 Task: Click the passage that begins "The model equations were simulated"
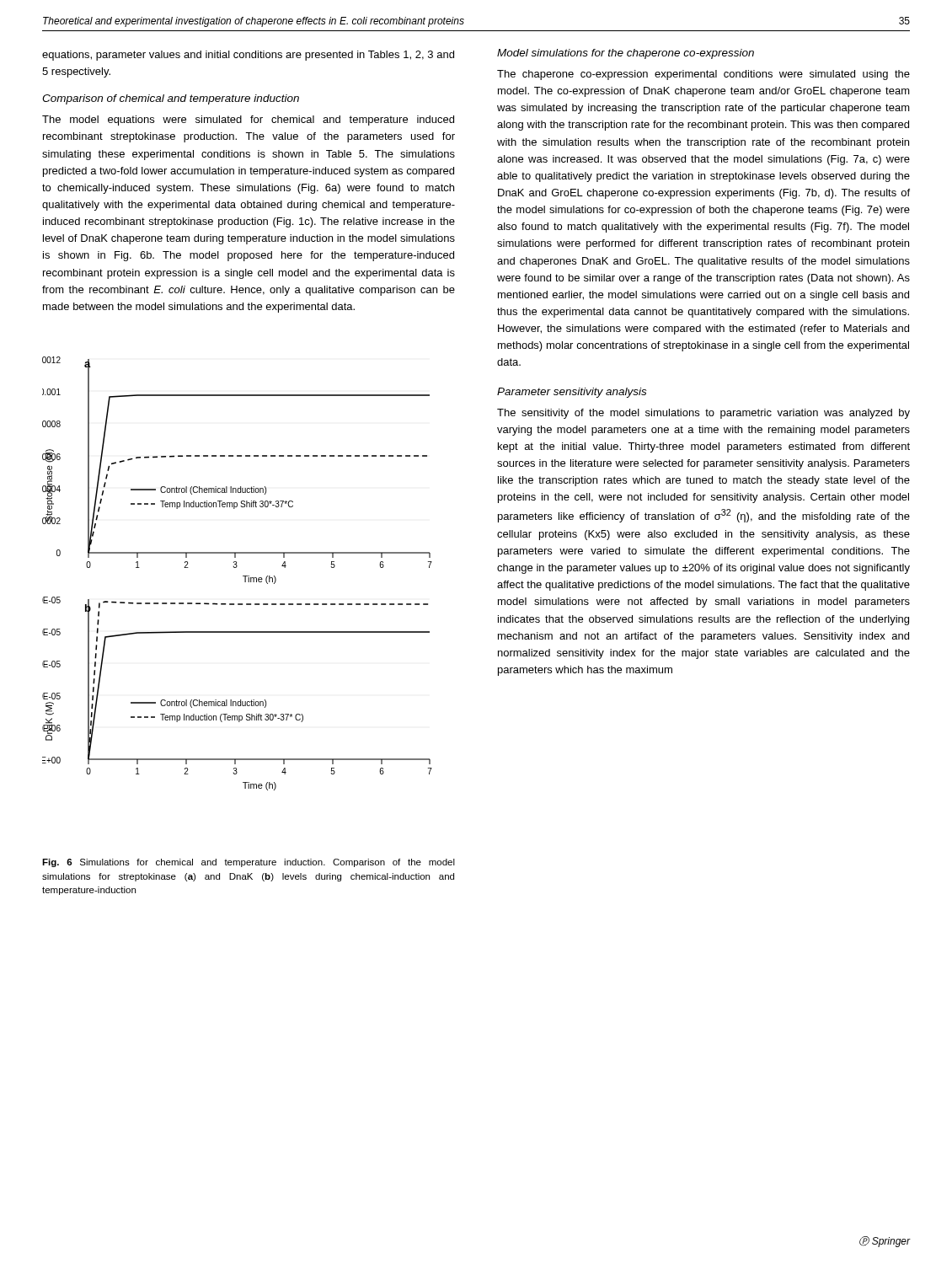[x=249, y=213]
